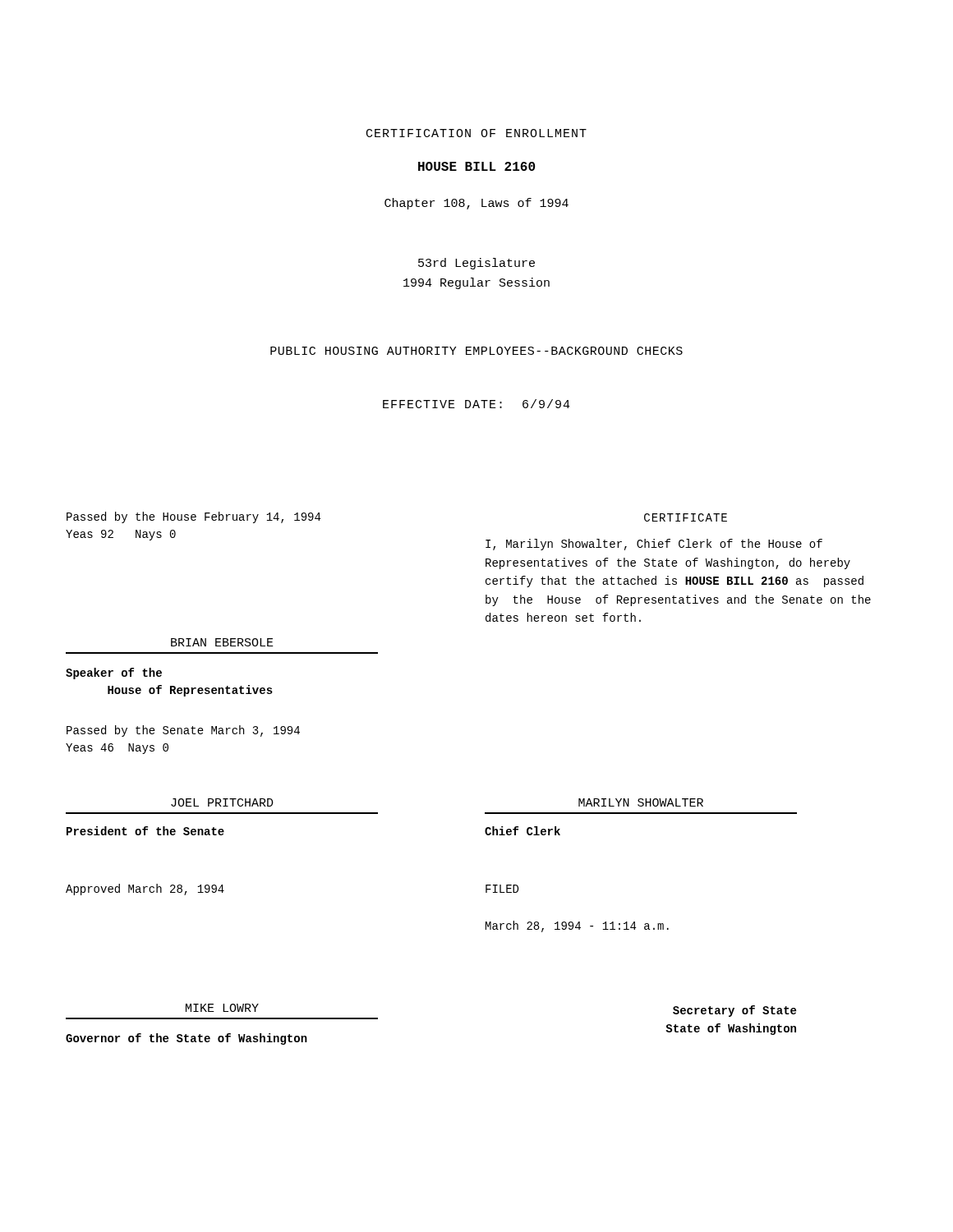Click on the text block starting "53rd Legislature 1994 Regular Session"

click(x=476, y=274)
